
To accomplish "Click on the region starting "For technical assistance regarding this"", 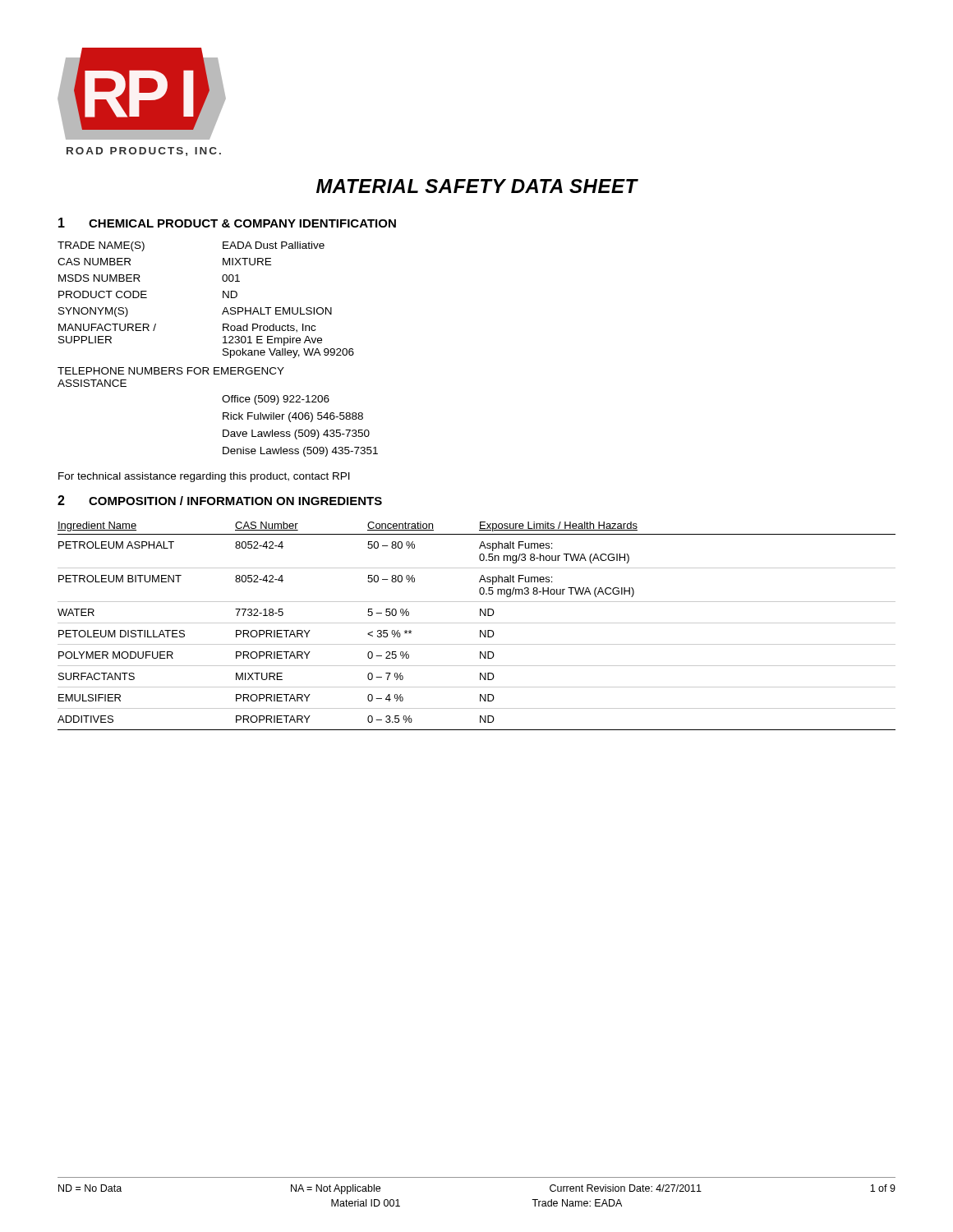I will [204, 476].
